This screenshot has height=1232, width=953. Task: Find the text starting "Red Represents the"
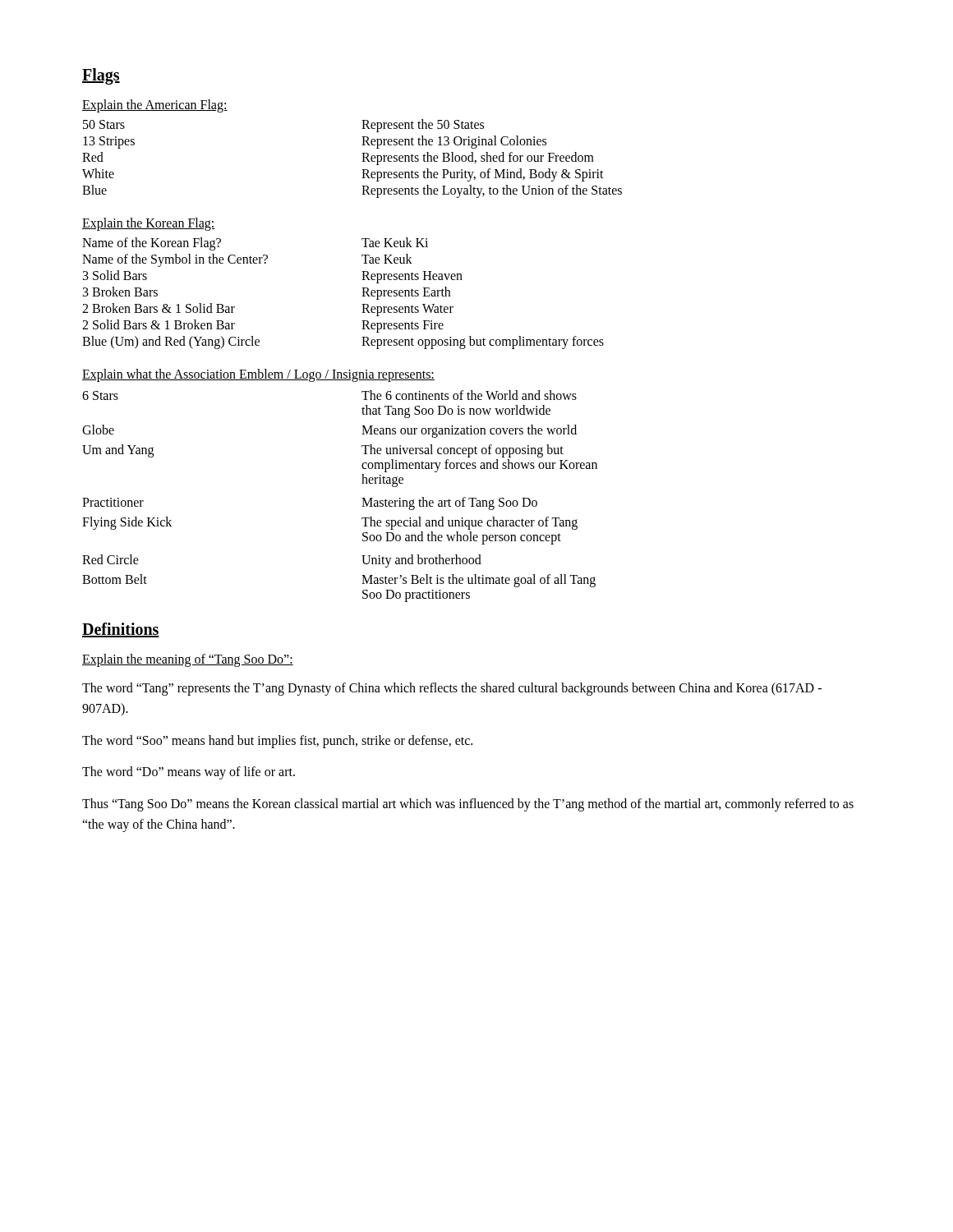476,158
